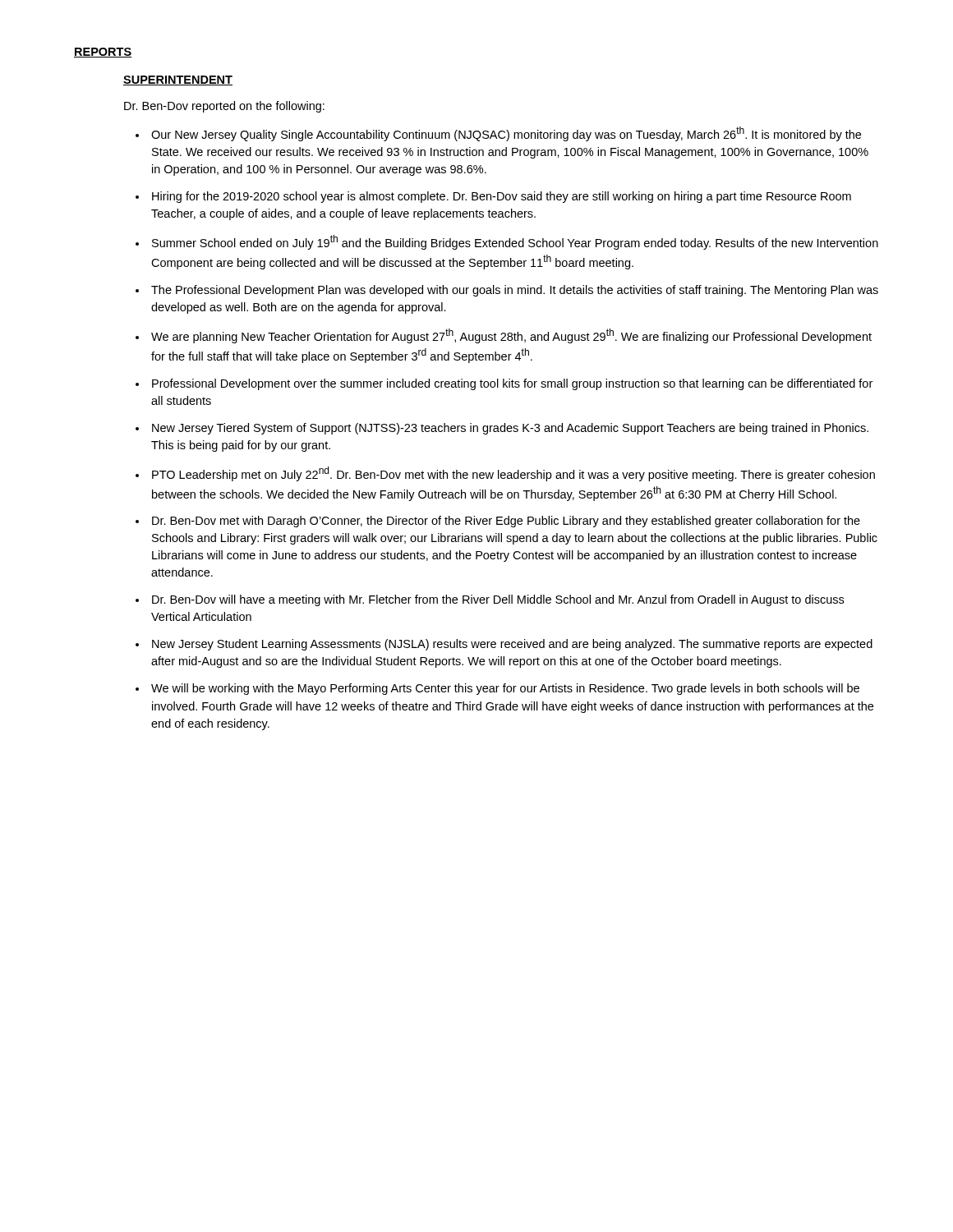Locate the block of text that opens with "Hiring for the 2019-2020 school"
The height and width of the screenshot is (1232, 953).
click(513, 205)
